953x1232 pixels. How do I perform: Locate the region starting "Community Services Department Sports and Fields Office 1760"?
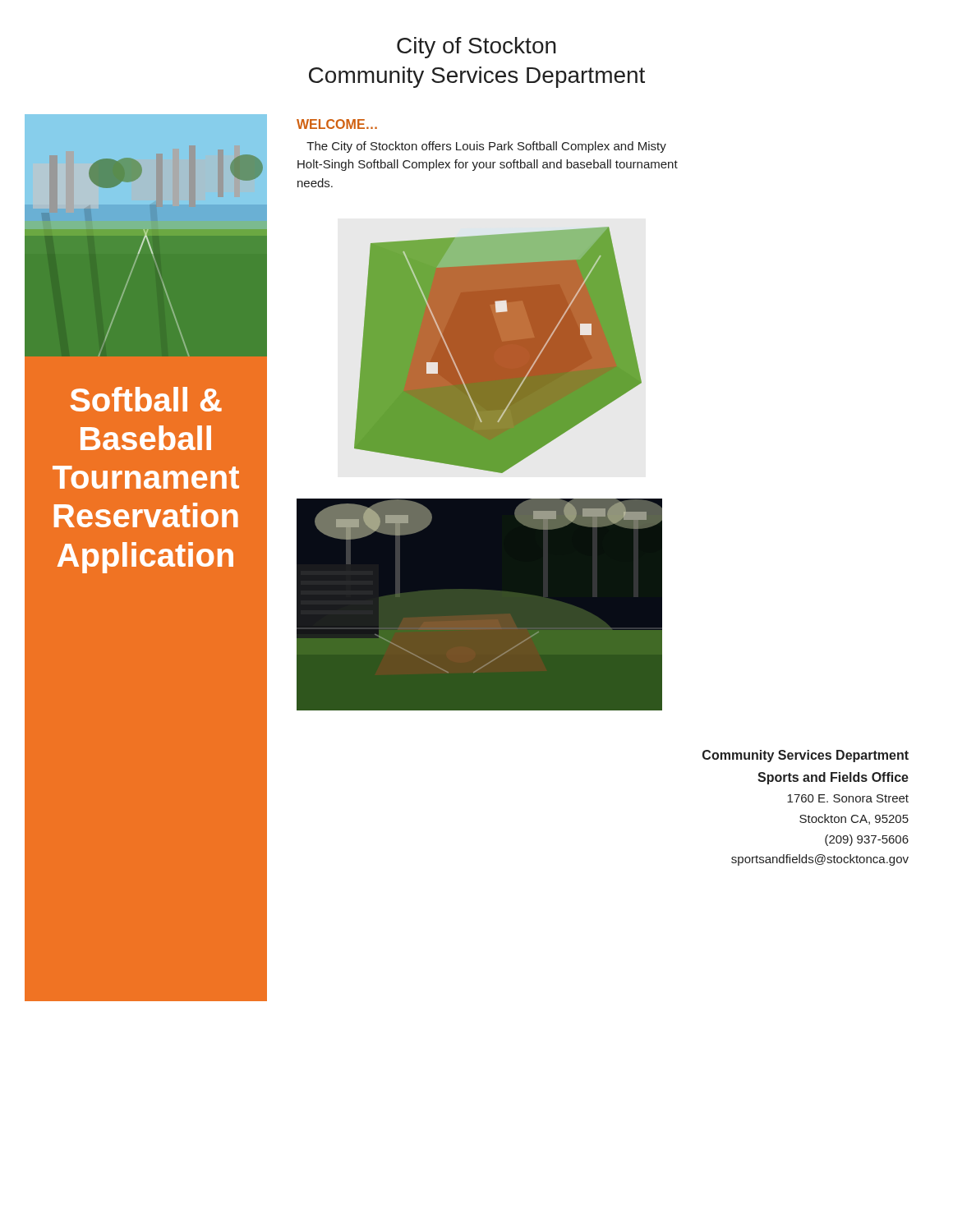806,756
